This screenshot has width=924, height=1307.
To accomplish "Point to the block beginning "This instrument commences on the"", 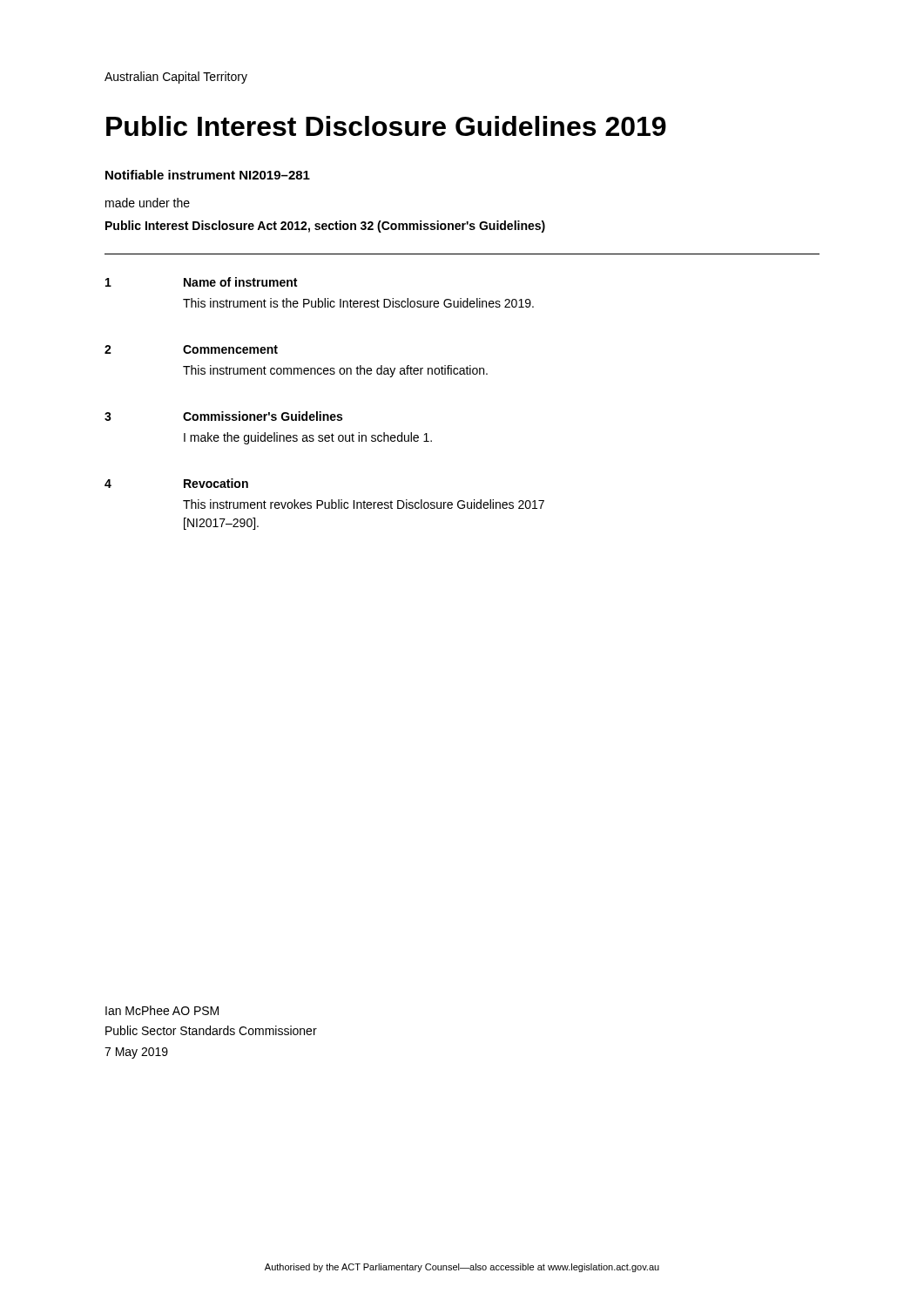I will (x=336, y=371).
